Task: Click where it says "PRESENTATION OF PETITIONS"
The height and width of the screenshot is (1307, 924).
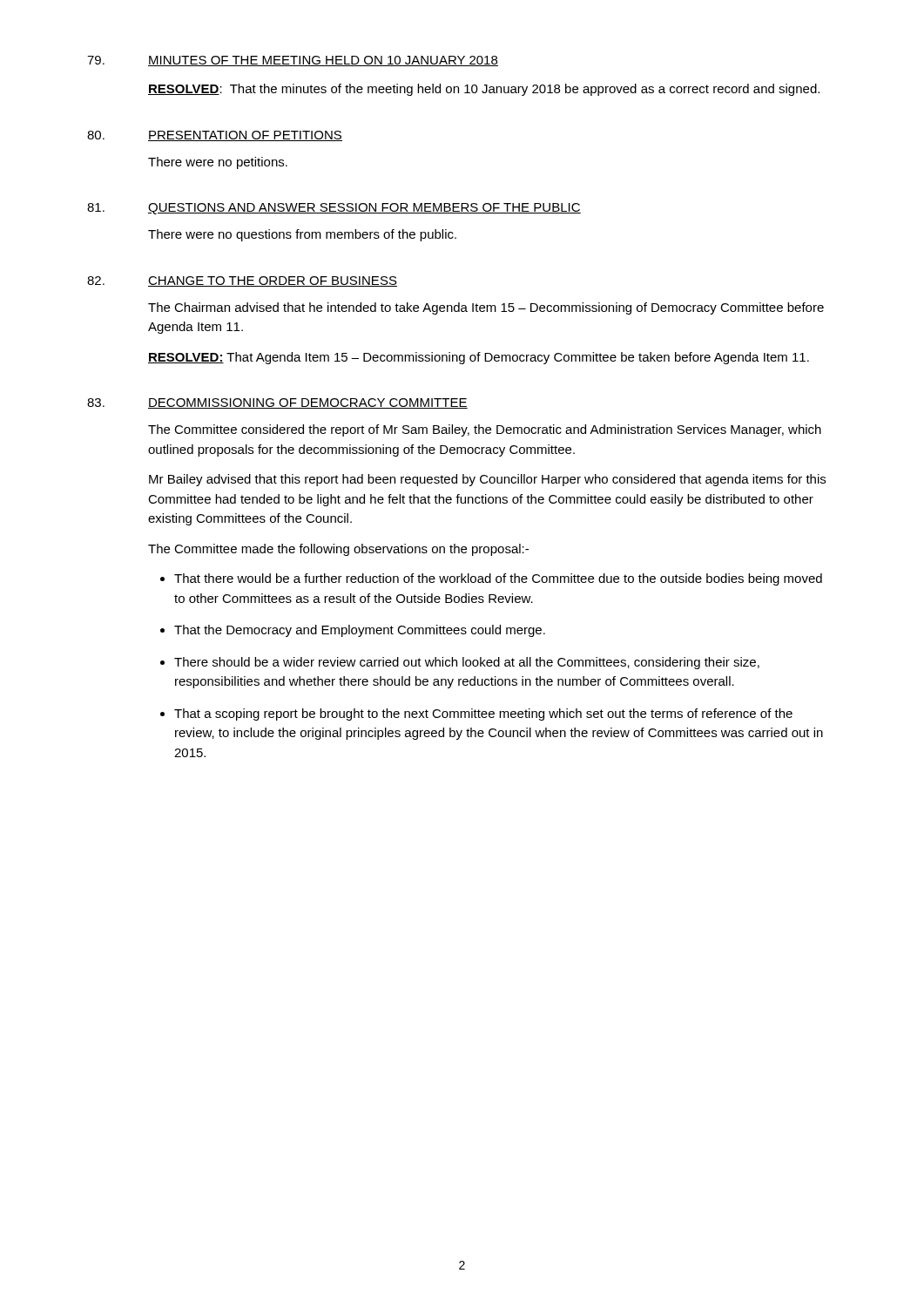Action: 245,134
